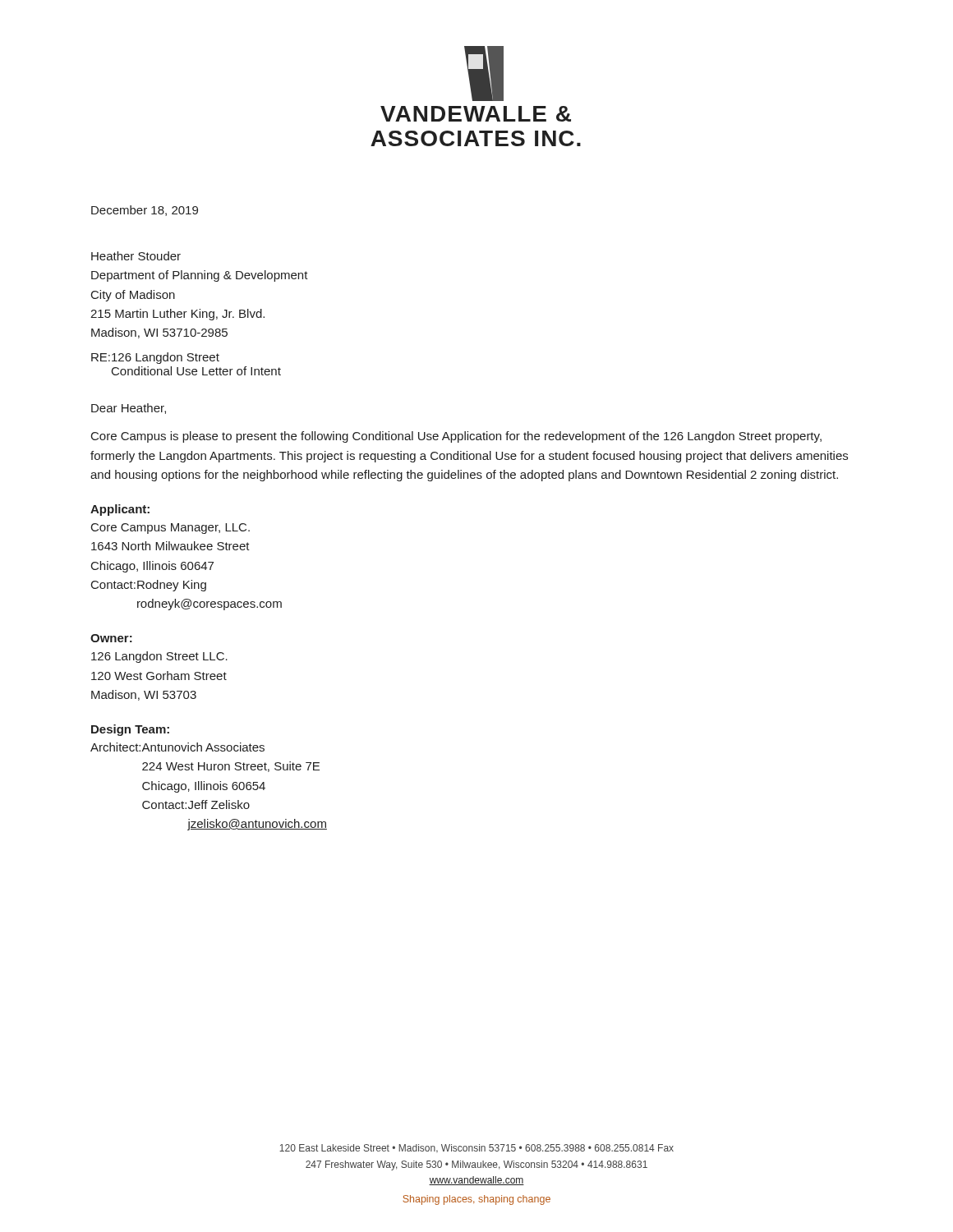This screenshot has height=1232, width=953.
Task: Navigate to the text starting "Heather Stouder Department of Planning &"
Action: pyautogui.click(x=136, y=256)
